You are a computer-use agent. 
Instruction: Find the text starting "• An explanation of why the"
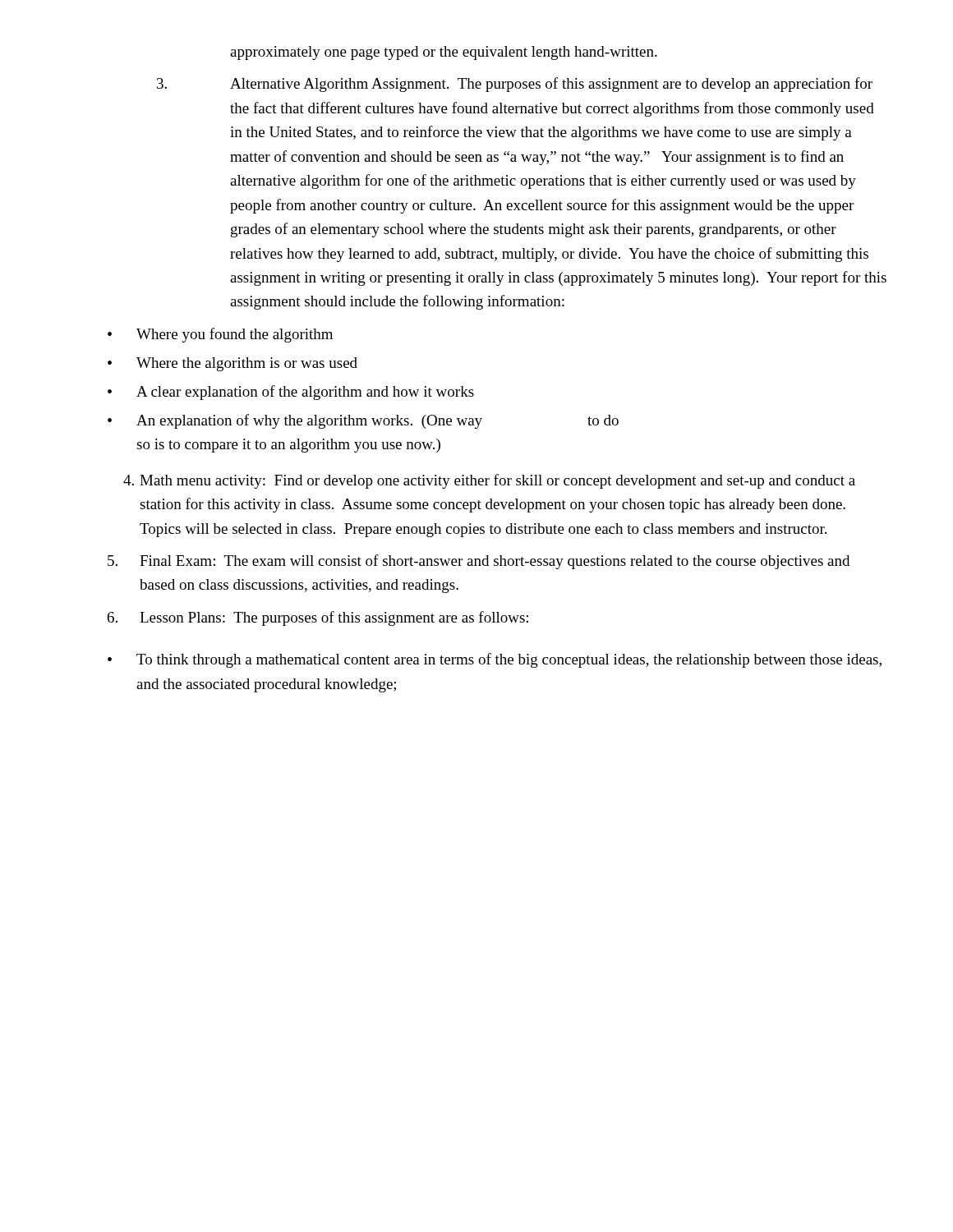pyautogui.click(x=363, y=432)
